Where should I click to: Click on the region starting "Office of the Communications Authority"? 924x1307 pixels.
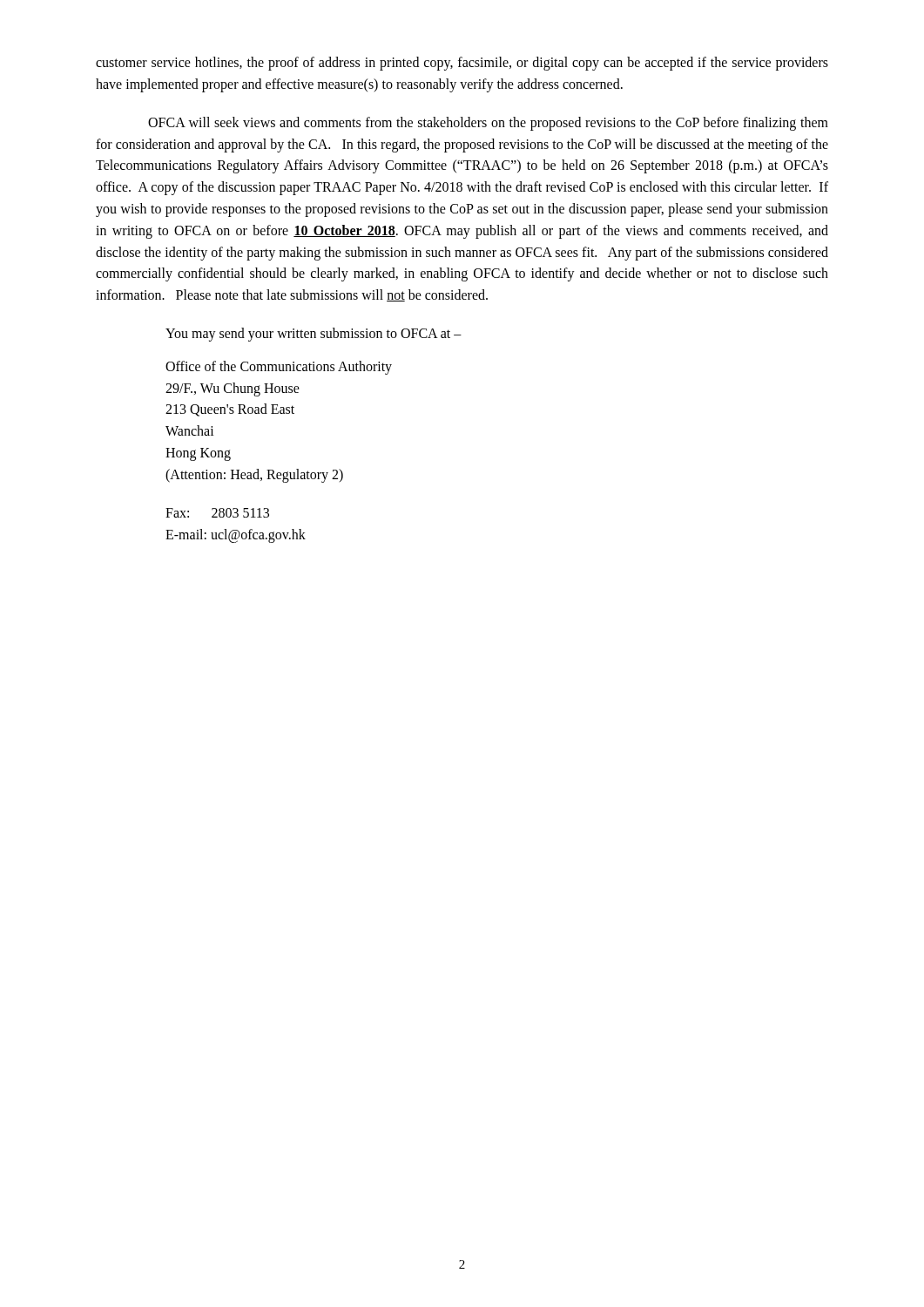(279, 420)
